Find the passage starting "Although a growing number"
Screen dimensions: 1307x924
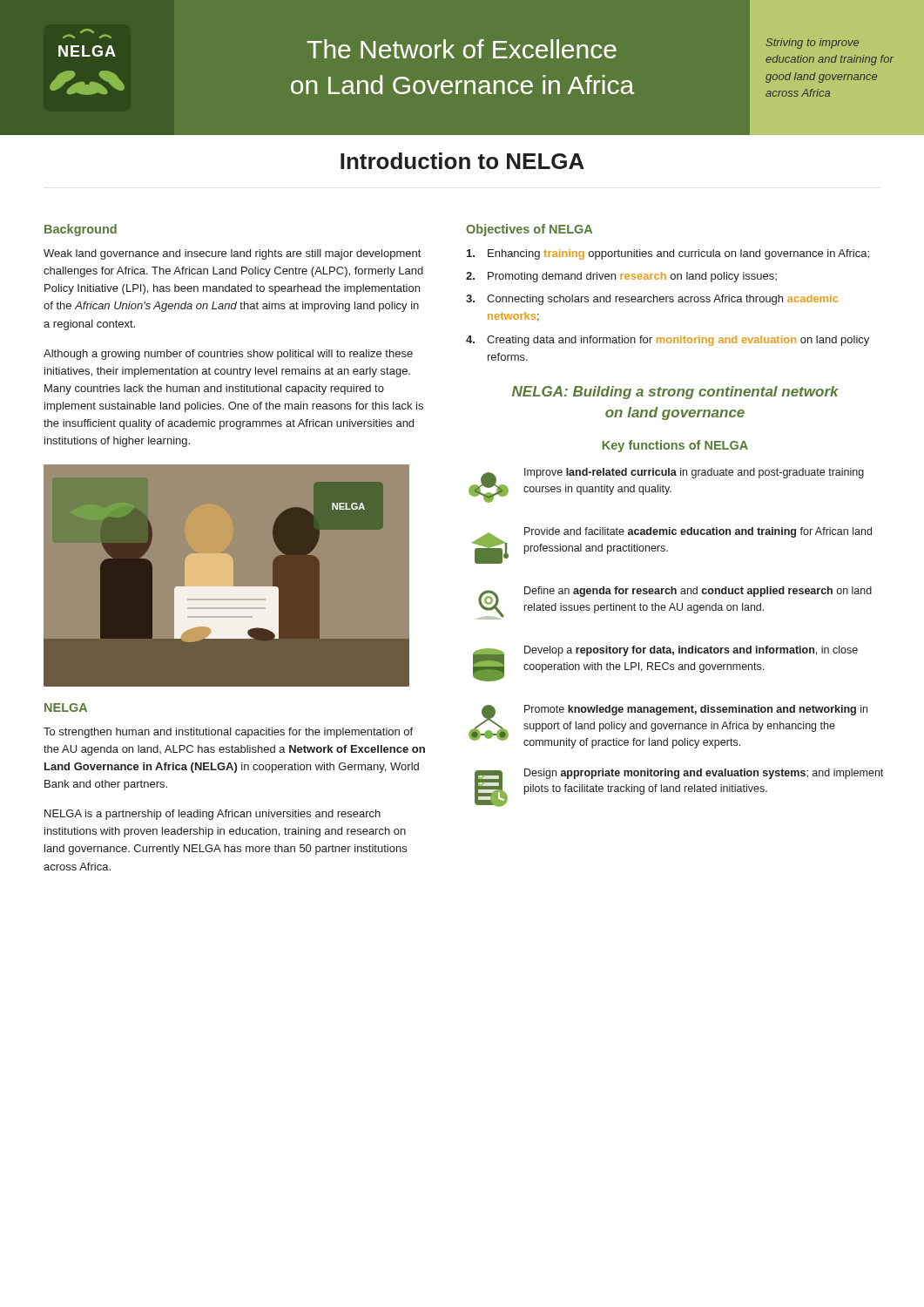[x=235, y=397]
